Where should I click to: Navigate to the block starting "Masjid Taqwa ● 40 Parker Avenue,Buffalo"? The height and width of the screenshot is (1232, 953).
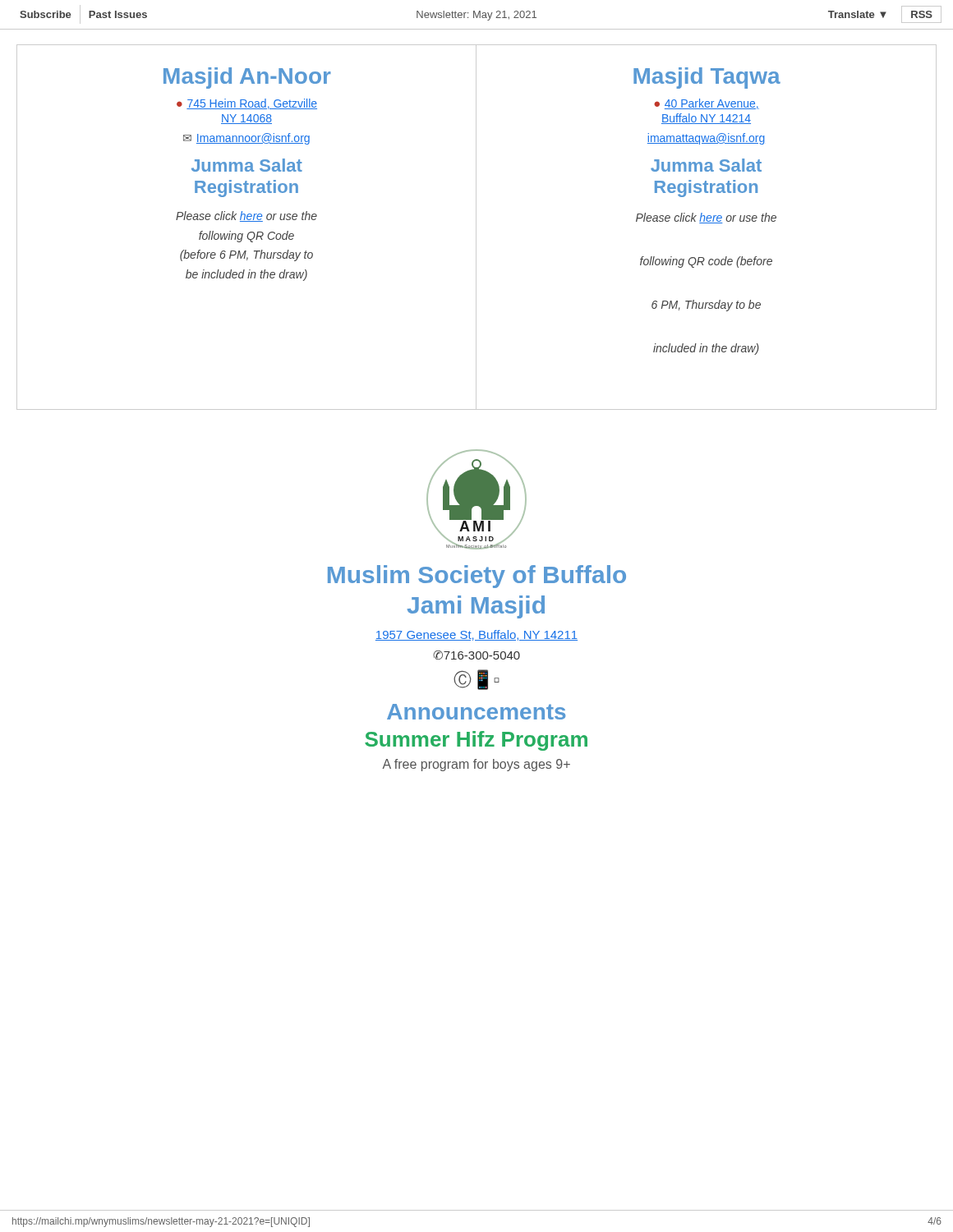point(706,211)
